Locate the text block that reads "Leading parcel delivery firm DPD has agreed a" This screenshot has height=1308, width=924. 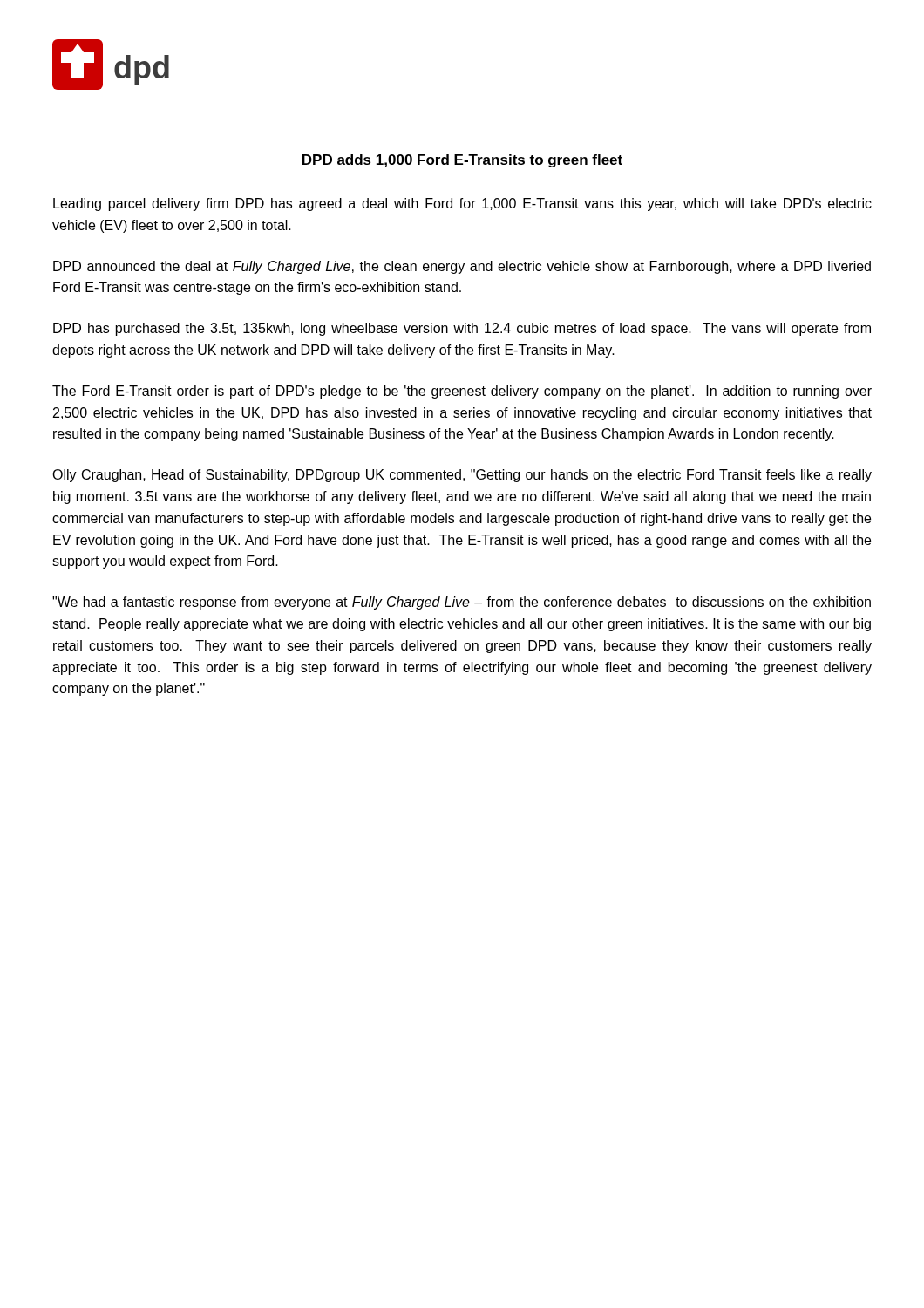462,214
